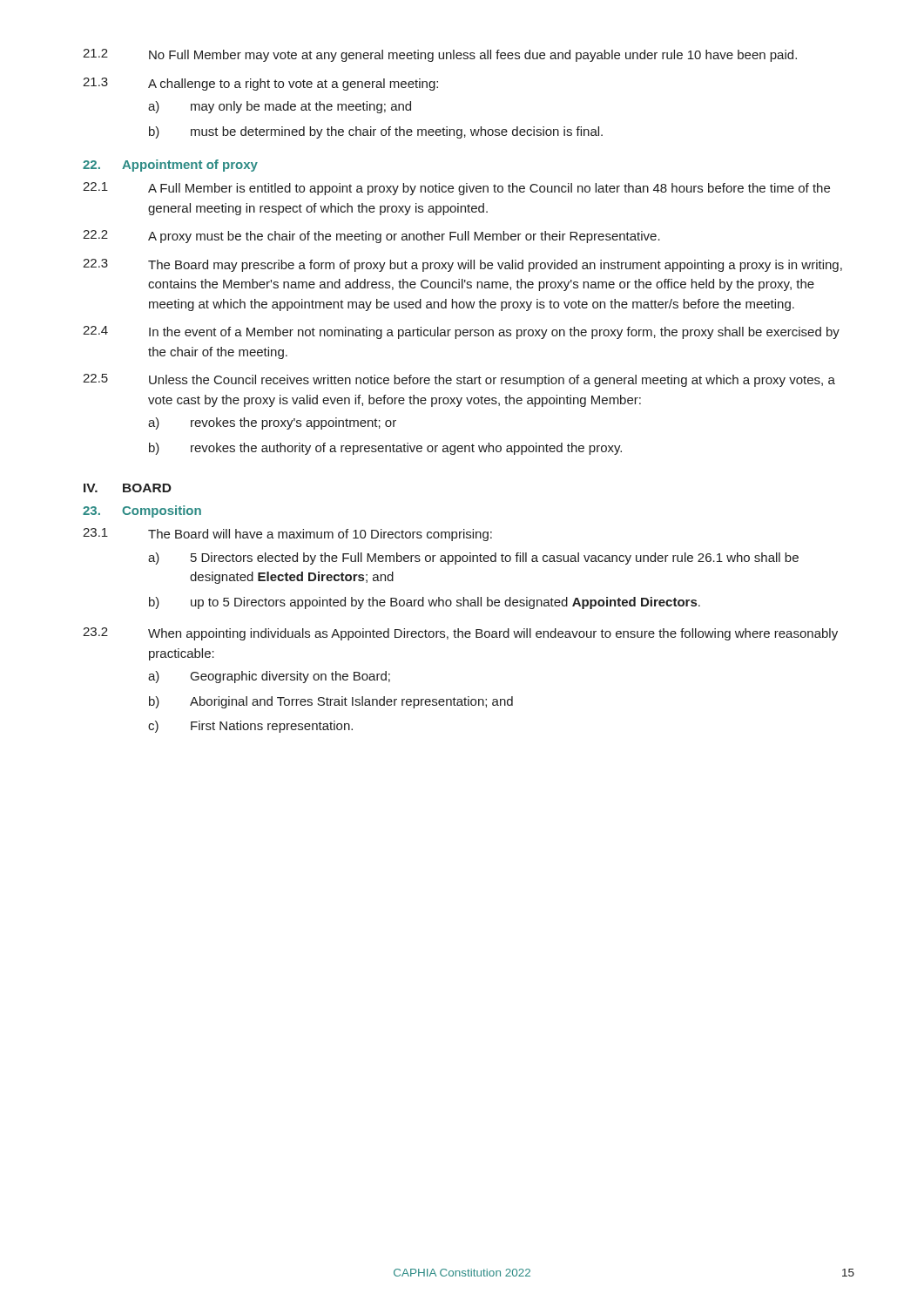Where is the passage that starts "22.1 A Full Member is entitled to"?

[469, 198]
